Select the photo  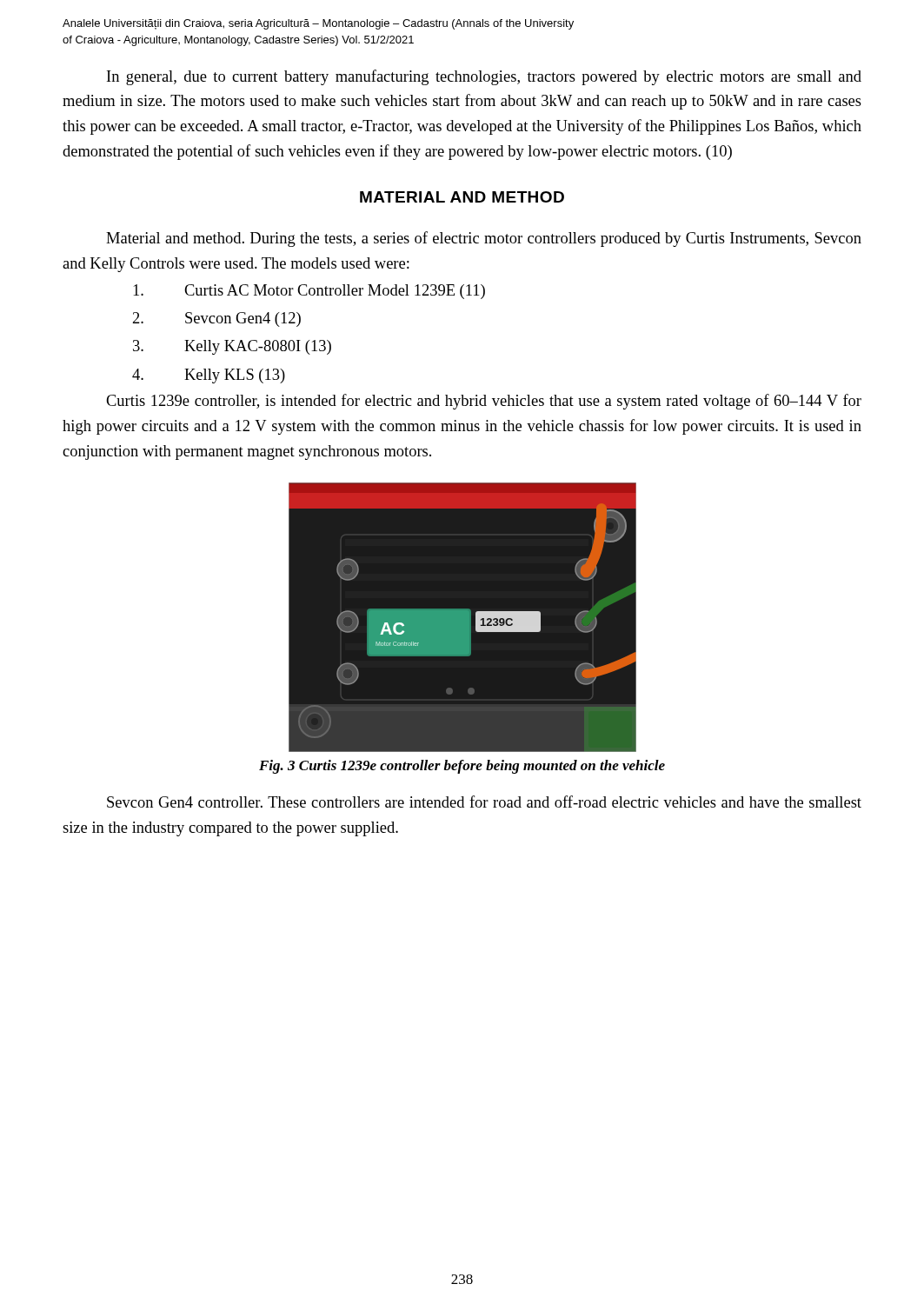coord(462,617)
